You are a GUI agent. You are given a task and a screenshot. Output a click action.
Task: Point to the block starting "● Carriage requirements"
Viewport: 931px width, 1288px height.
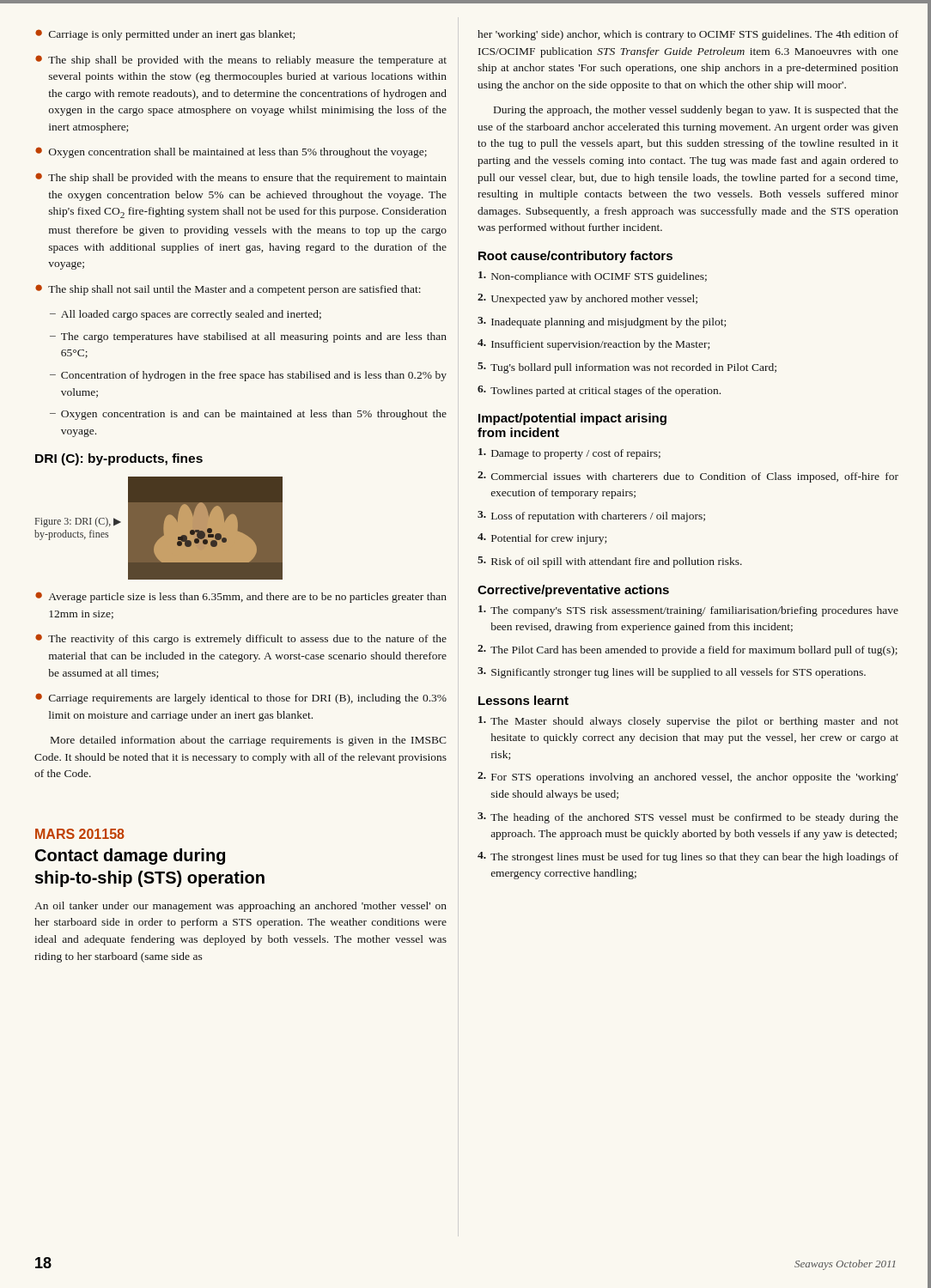point(240,706)
